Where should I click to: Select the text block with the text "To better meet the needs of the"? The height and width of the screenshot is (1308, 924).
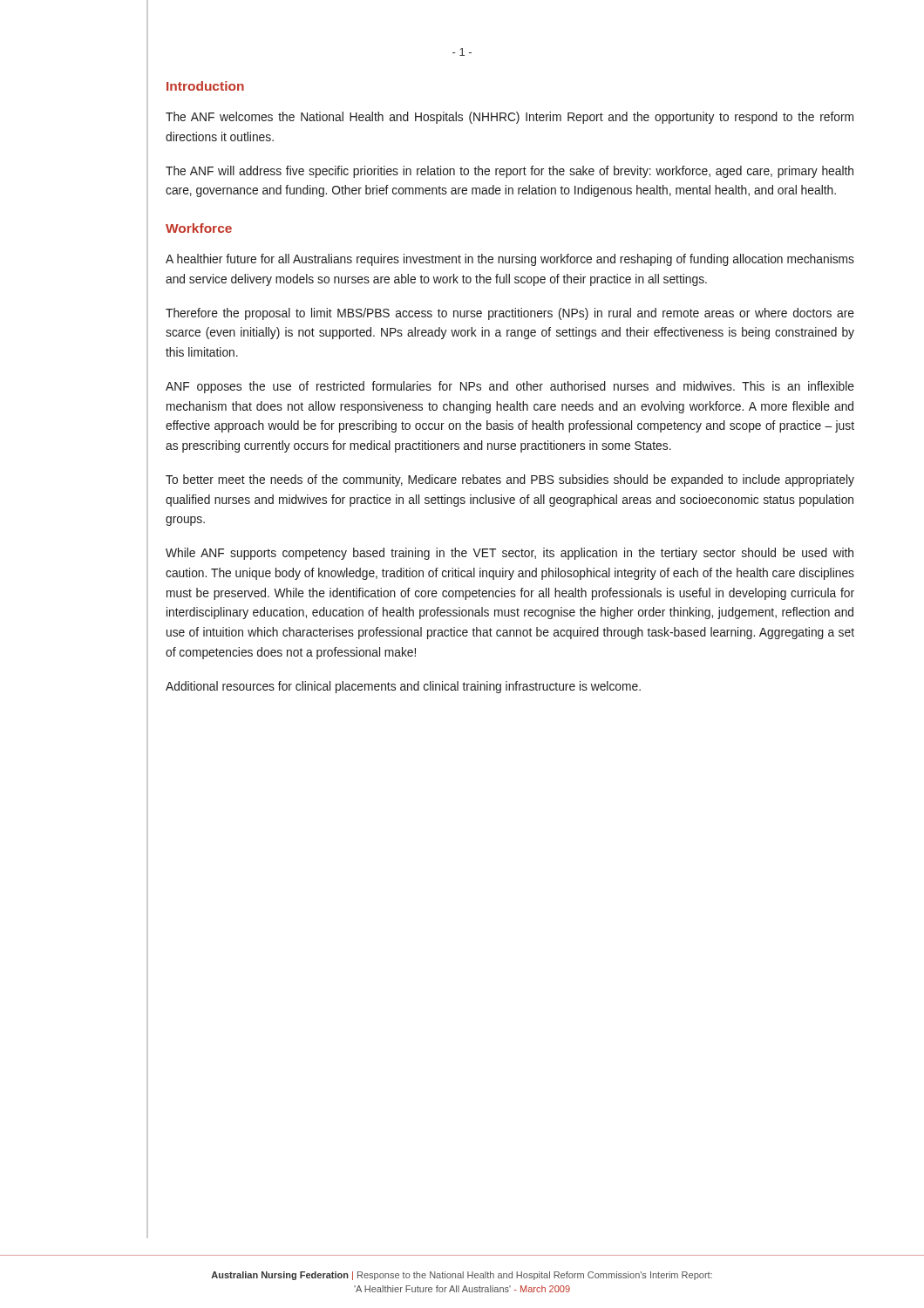click(510, 500)
